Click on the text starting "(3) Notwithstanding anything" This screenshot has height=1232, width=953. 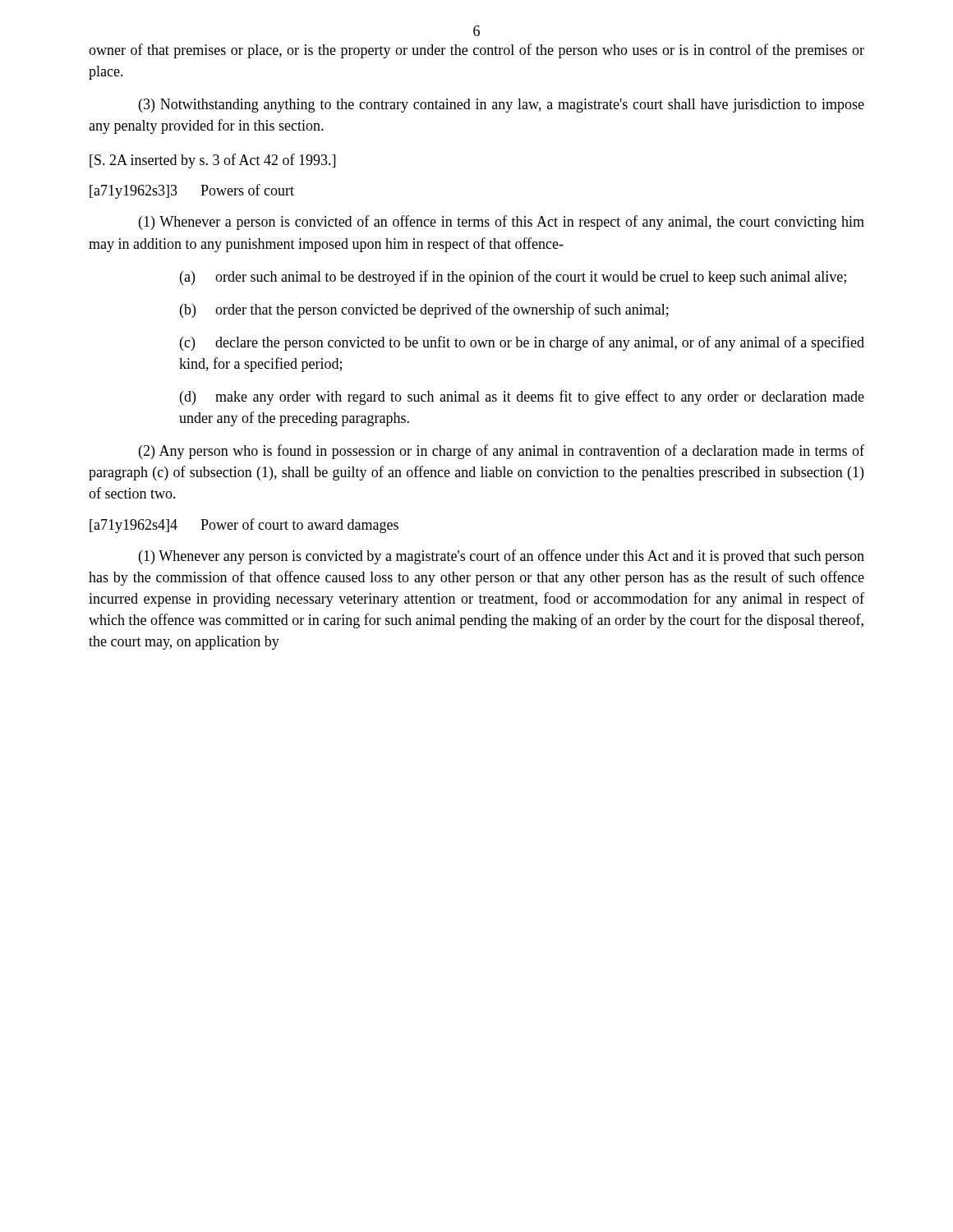tap(476, 115)
